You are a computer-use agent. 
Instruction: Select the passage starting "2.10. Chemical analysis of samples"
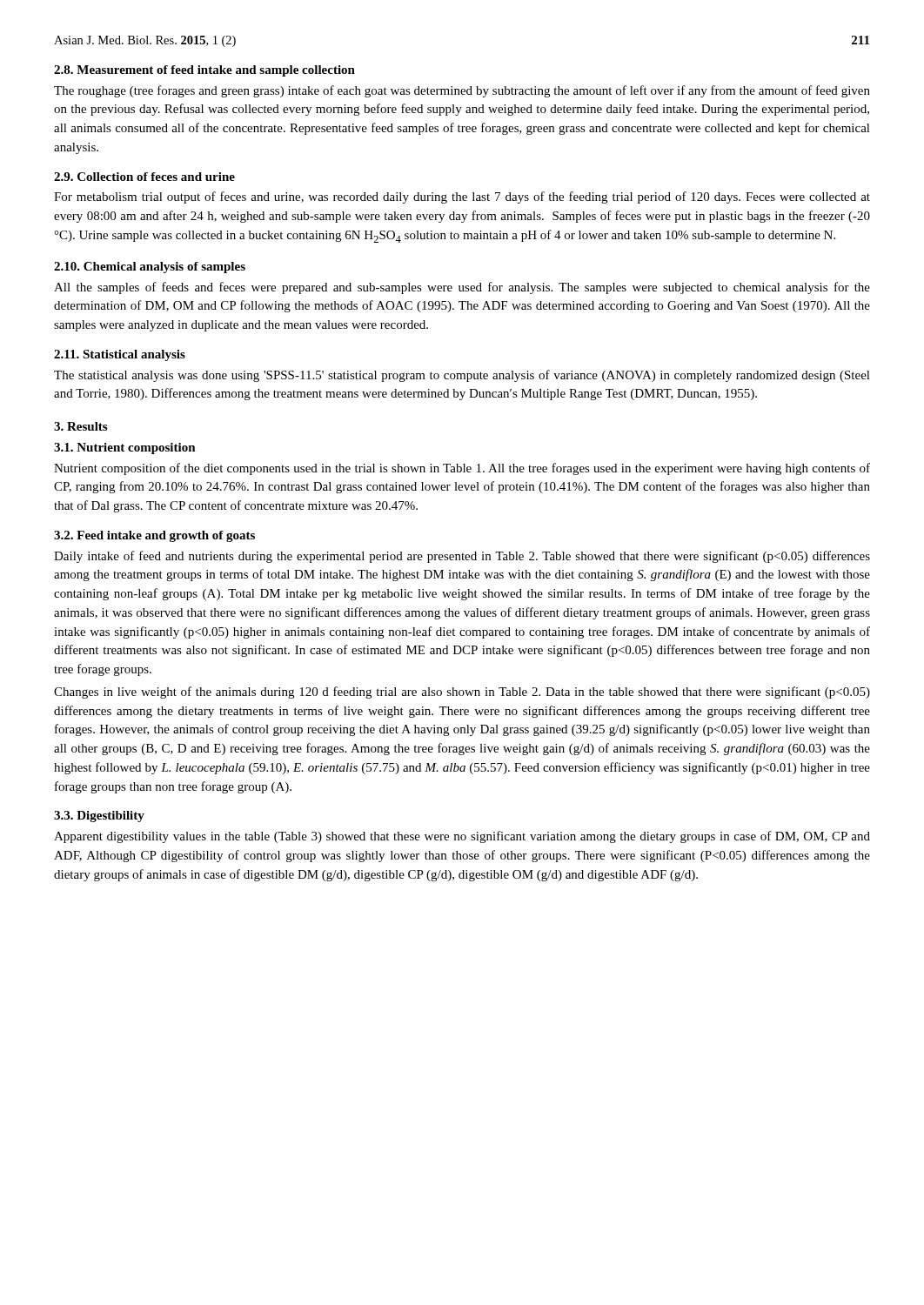[x=150, y=266]
